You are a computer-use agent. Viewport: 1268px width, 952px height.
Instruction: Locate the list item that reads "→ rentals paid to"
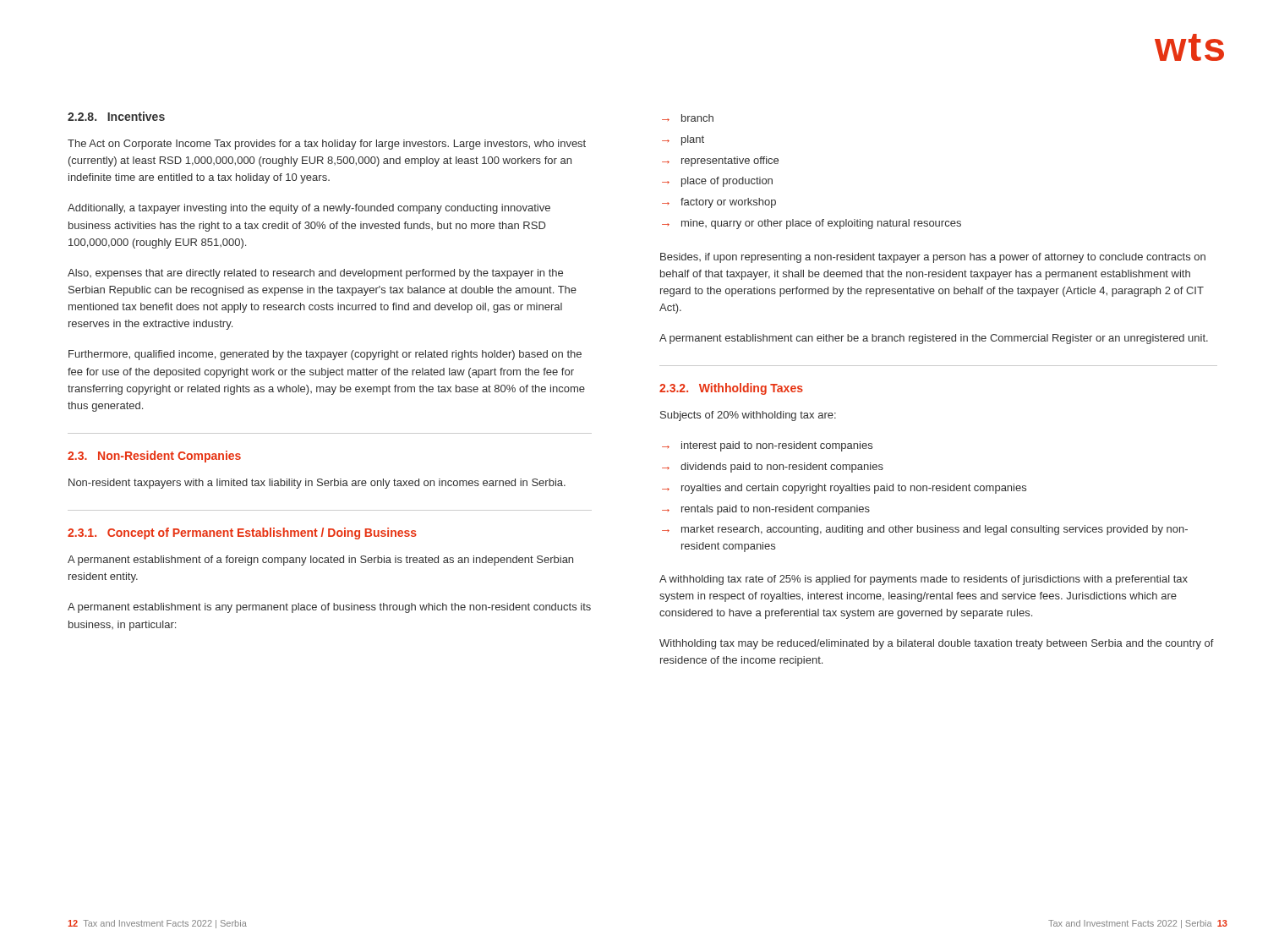(x=765, y=509)
